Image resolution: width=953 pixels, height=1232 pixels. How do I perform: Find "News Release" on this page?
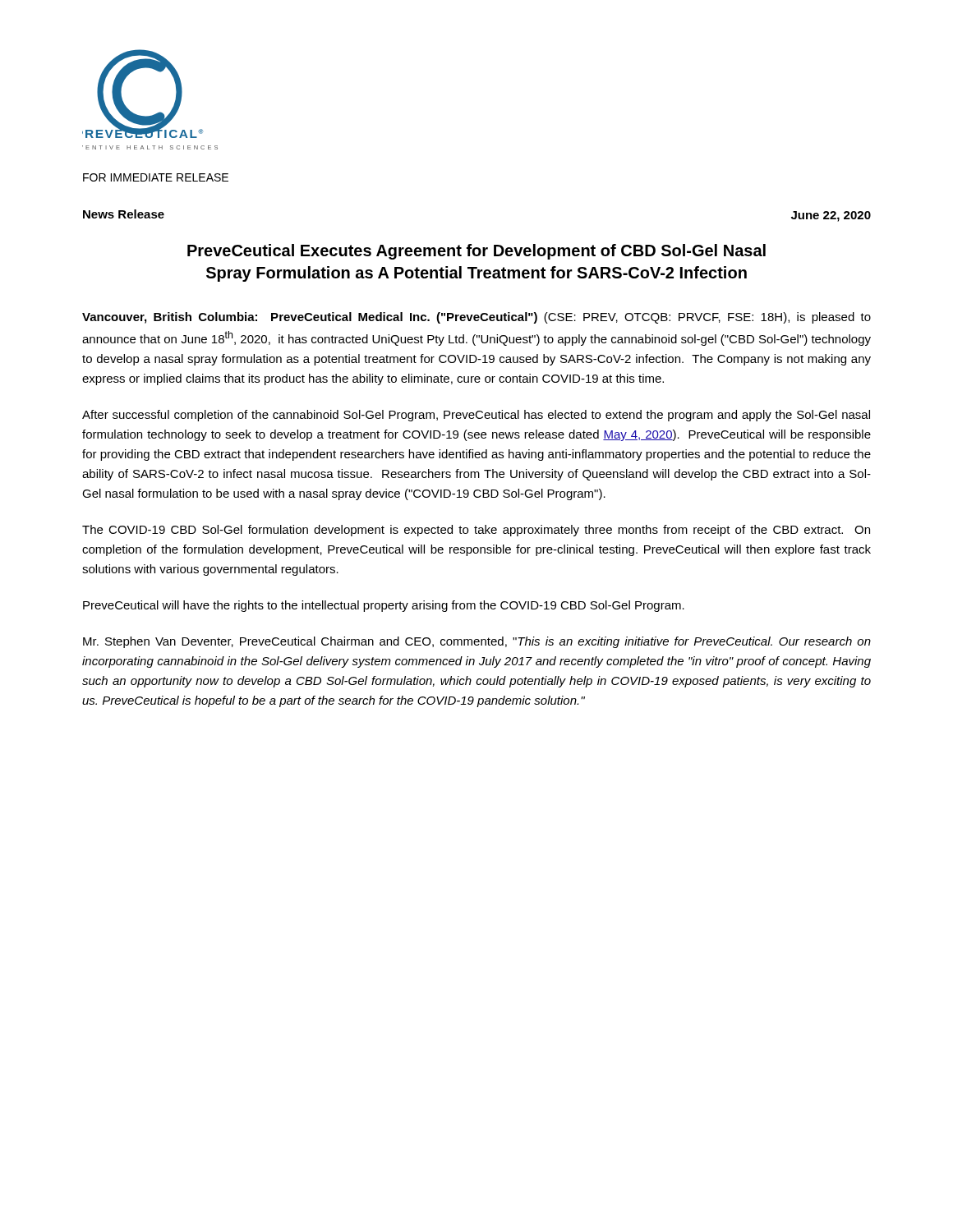pos(123,214)
